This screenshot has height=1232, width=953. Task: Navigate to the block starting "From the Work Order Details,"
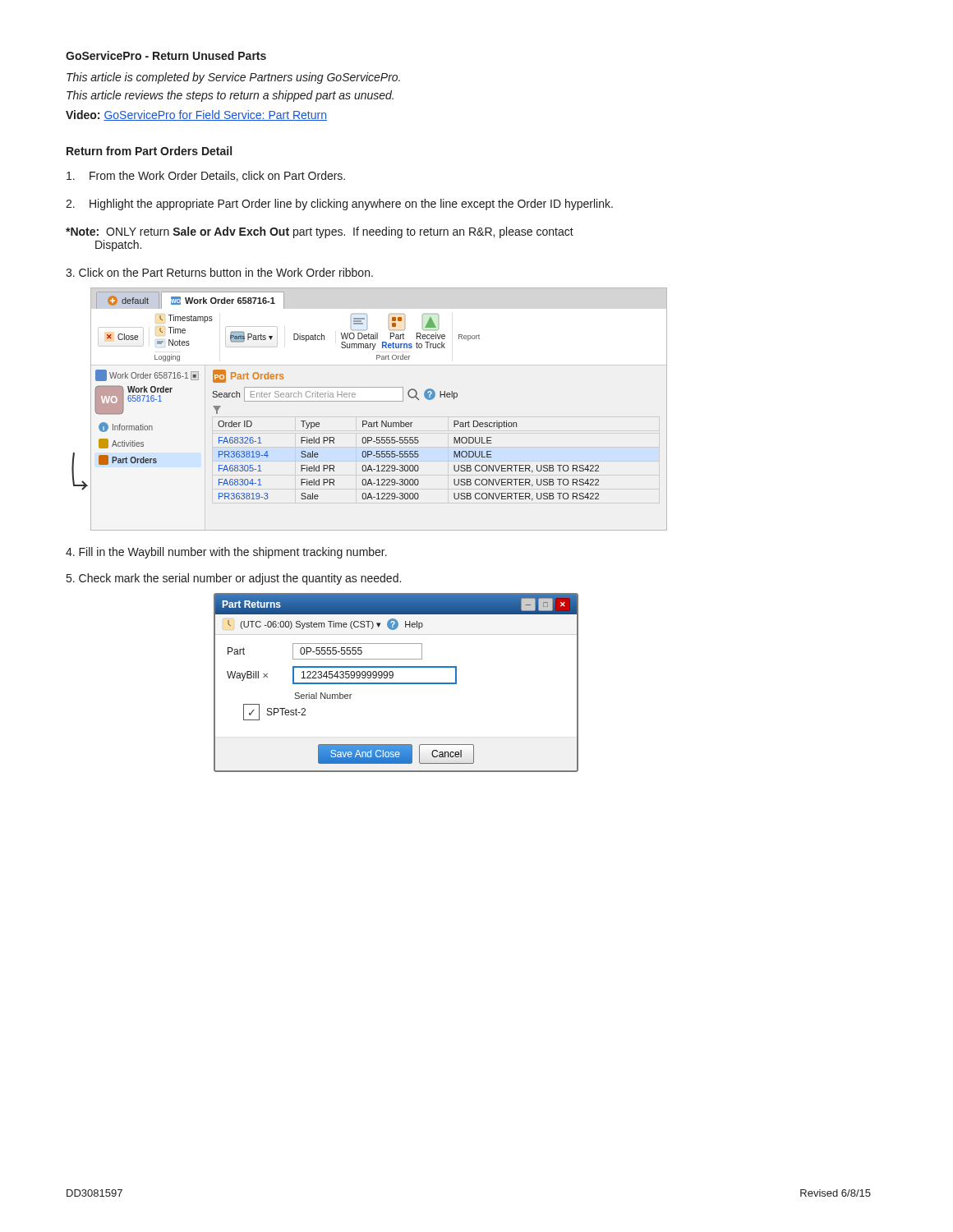pos(206,176)
